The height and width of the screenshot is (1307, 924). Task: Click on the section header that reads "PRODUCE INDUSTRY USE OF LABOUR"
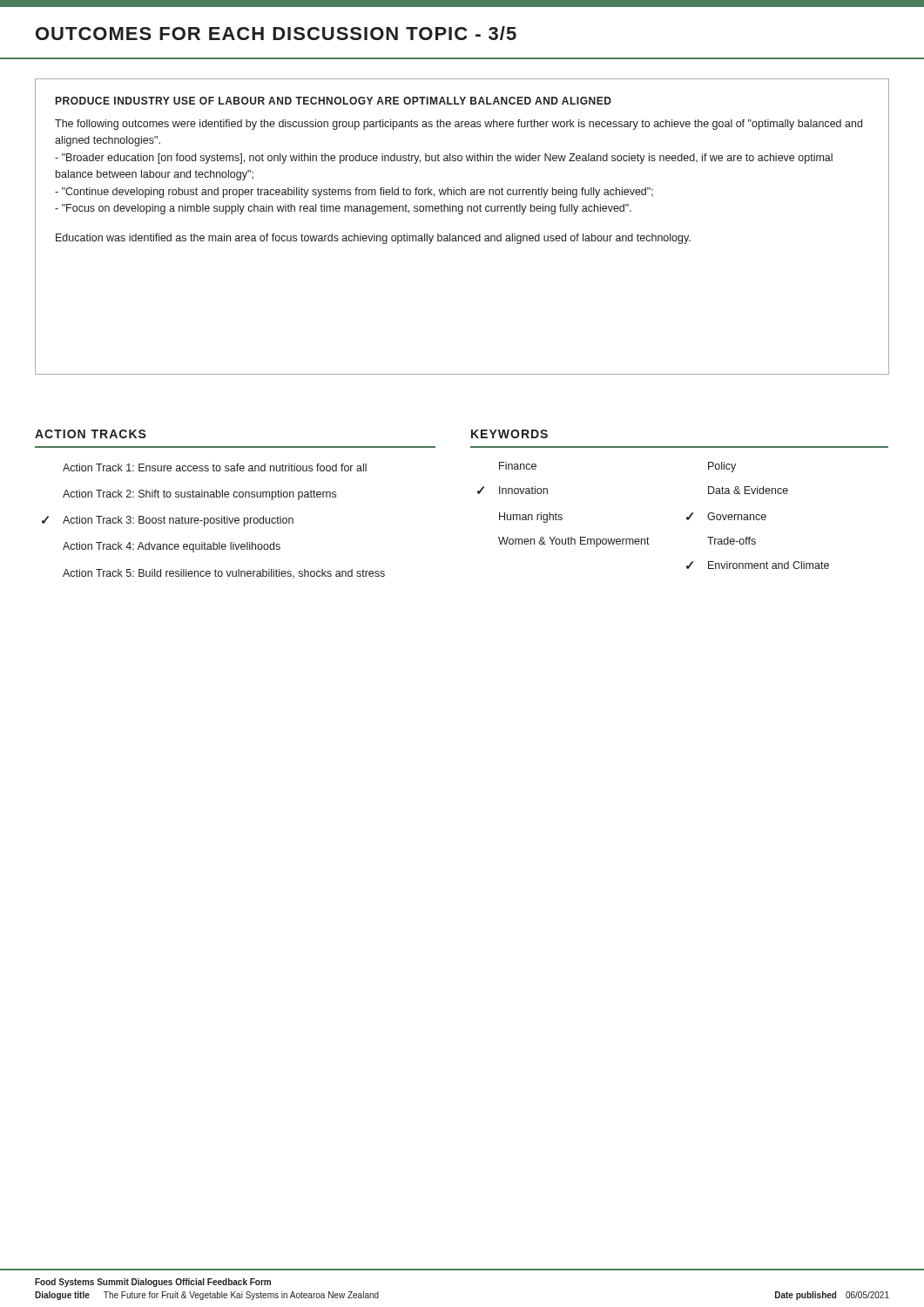pos(333,101)
